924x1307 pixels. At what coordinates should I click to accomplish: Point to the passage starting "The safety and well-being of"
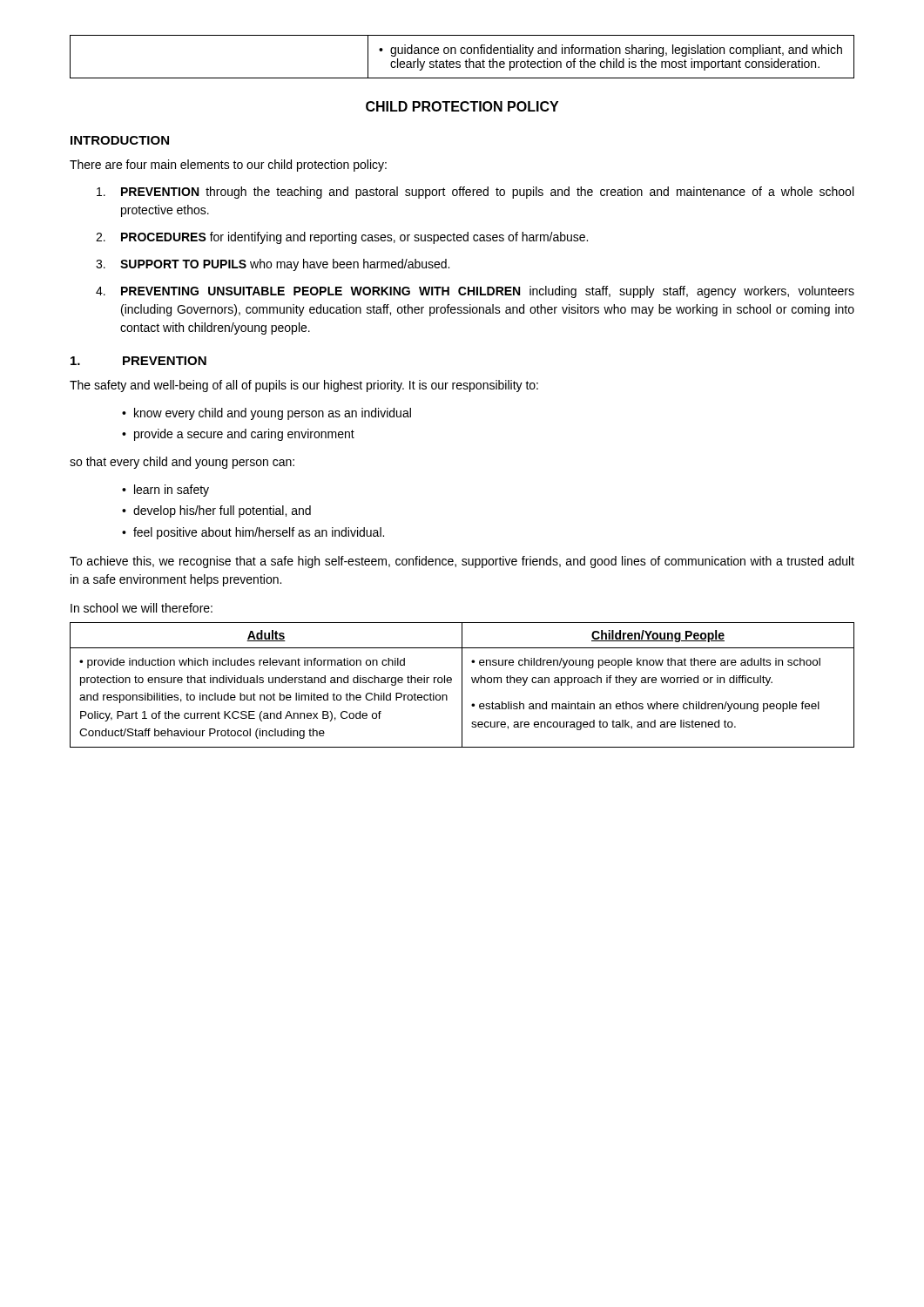(x=304, y=385)
